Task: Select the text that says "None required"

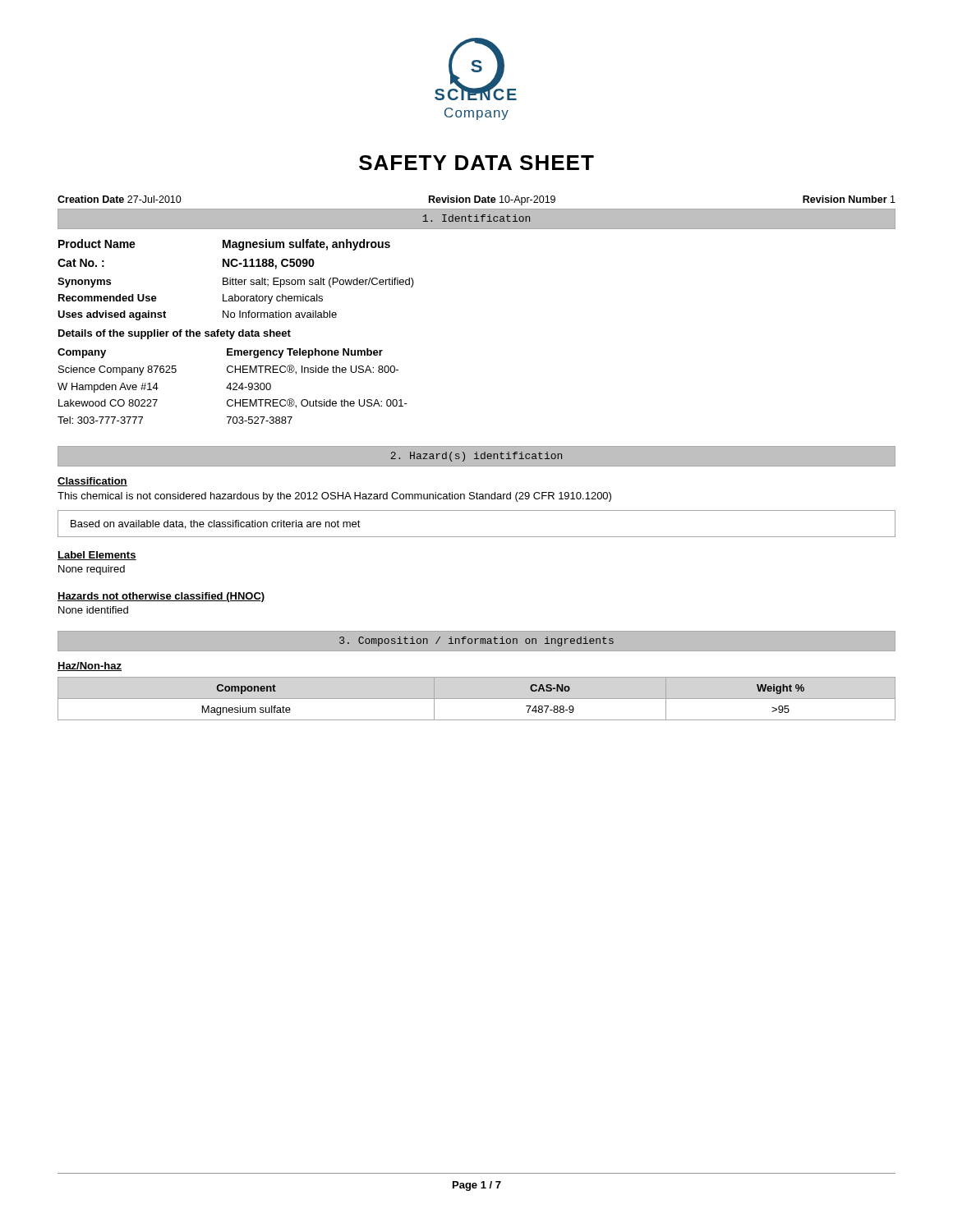Action: [91, 569]
